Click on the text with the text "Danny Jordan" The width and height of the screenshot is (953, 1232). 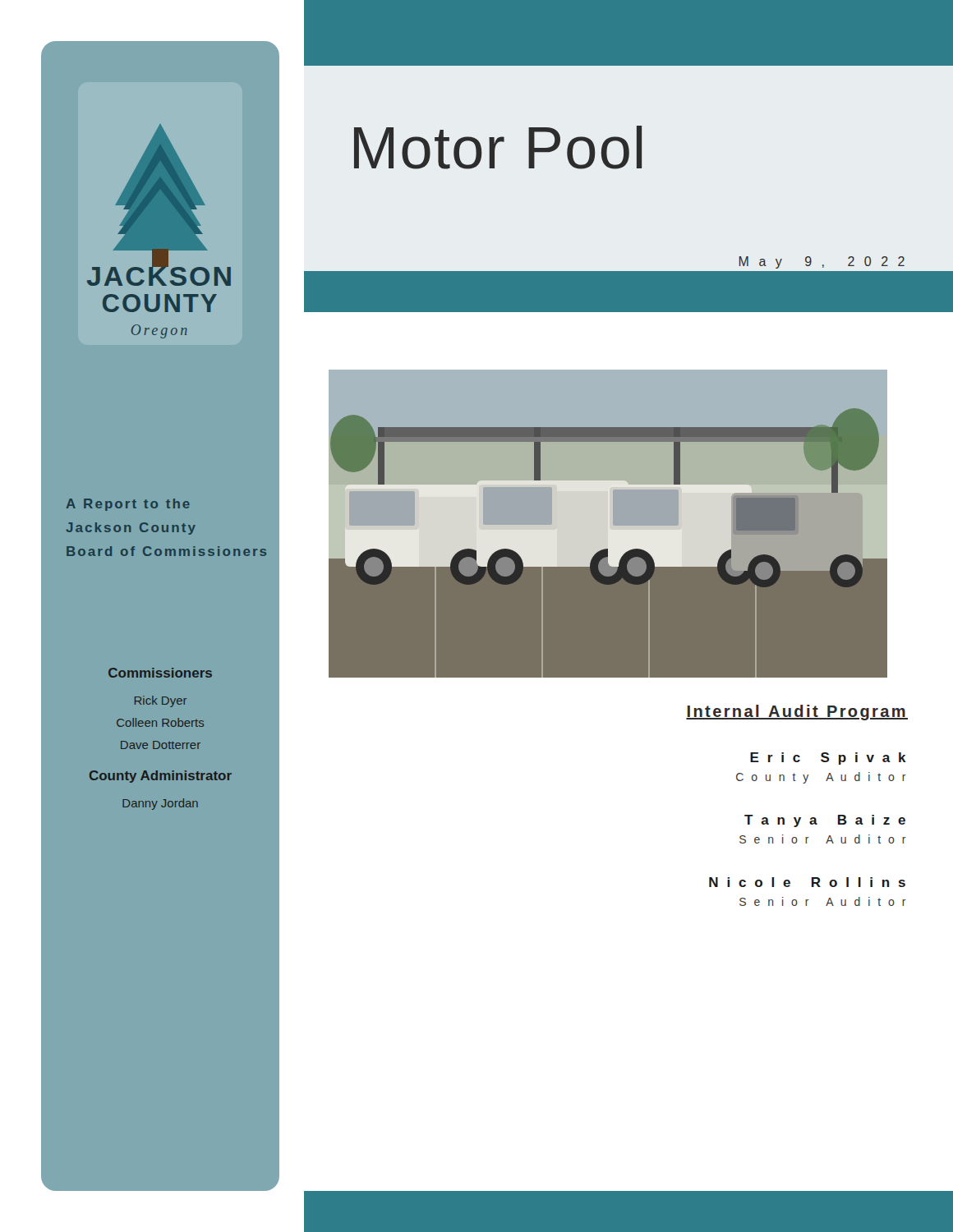(160, 803)
